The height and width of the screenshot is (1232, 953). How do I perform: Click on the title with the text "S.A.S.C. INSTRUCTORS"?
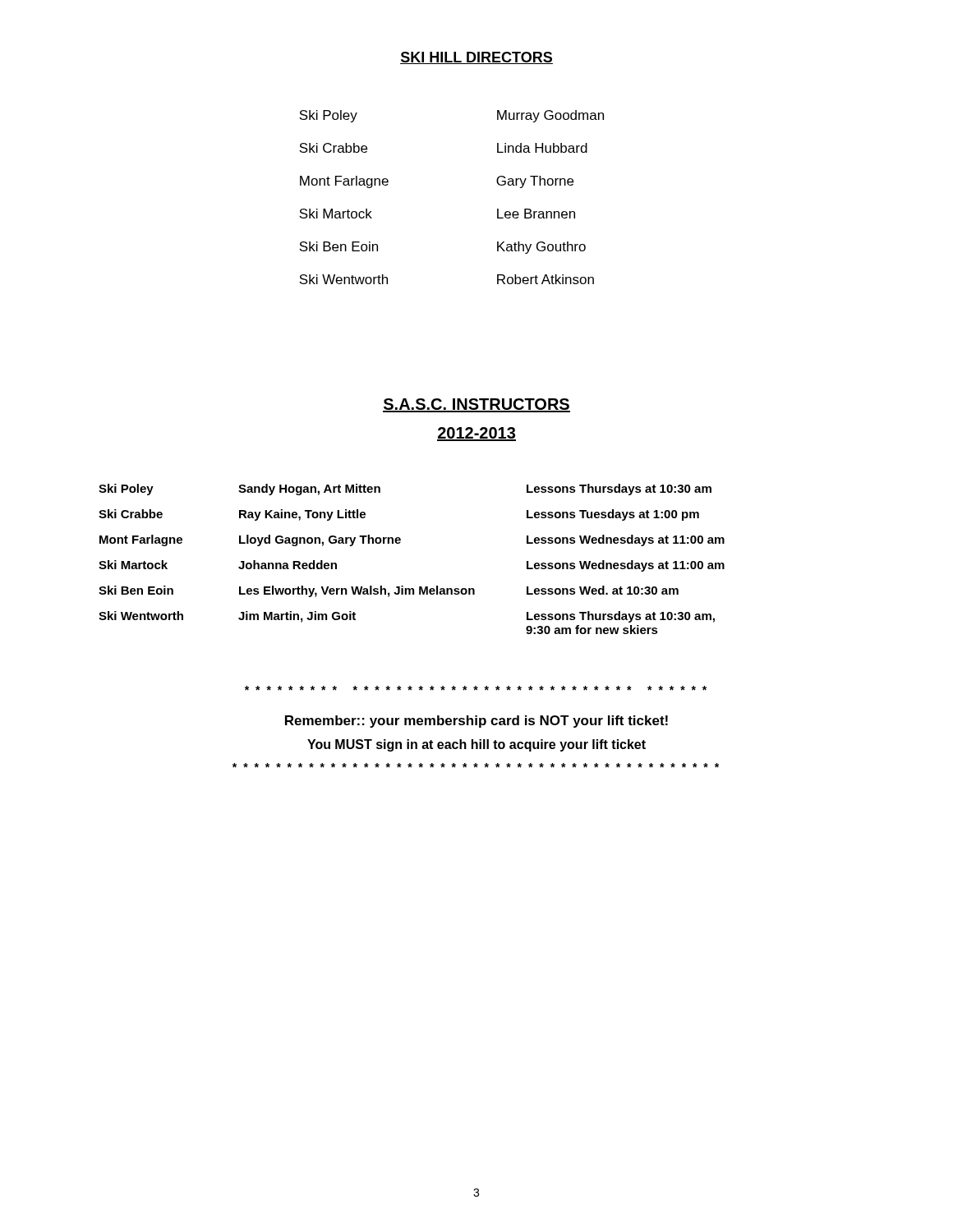(x=476, y=404)
